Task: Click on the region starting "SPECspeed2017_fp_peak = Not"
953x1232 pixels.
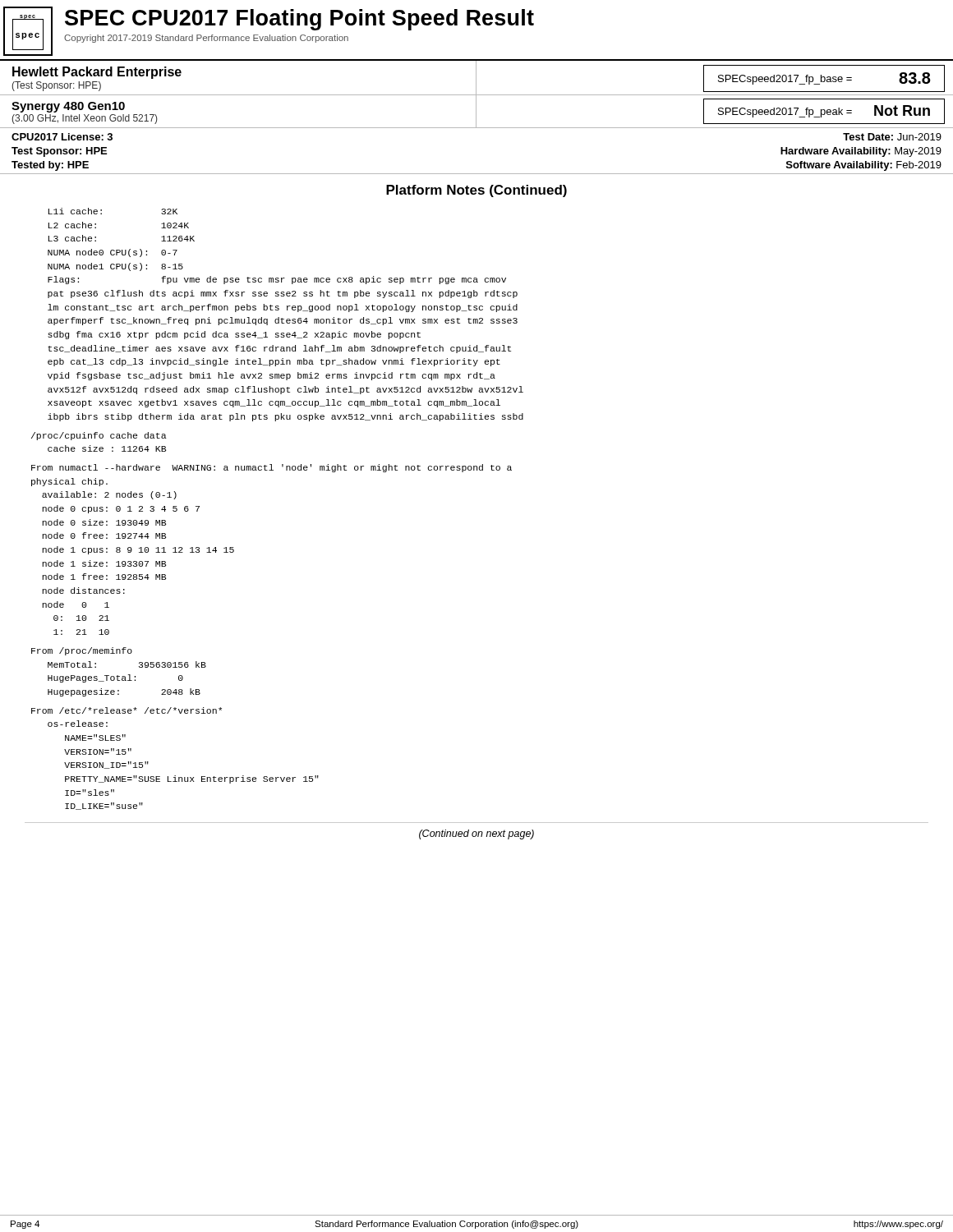Action: pos(824,111)
